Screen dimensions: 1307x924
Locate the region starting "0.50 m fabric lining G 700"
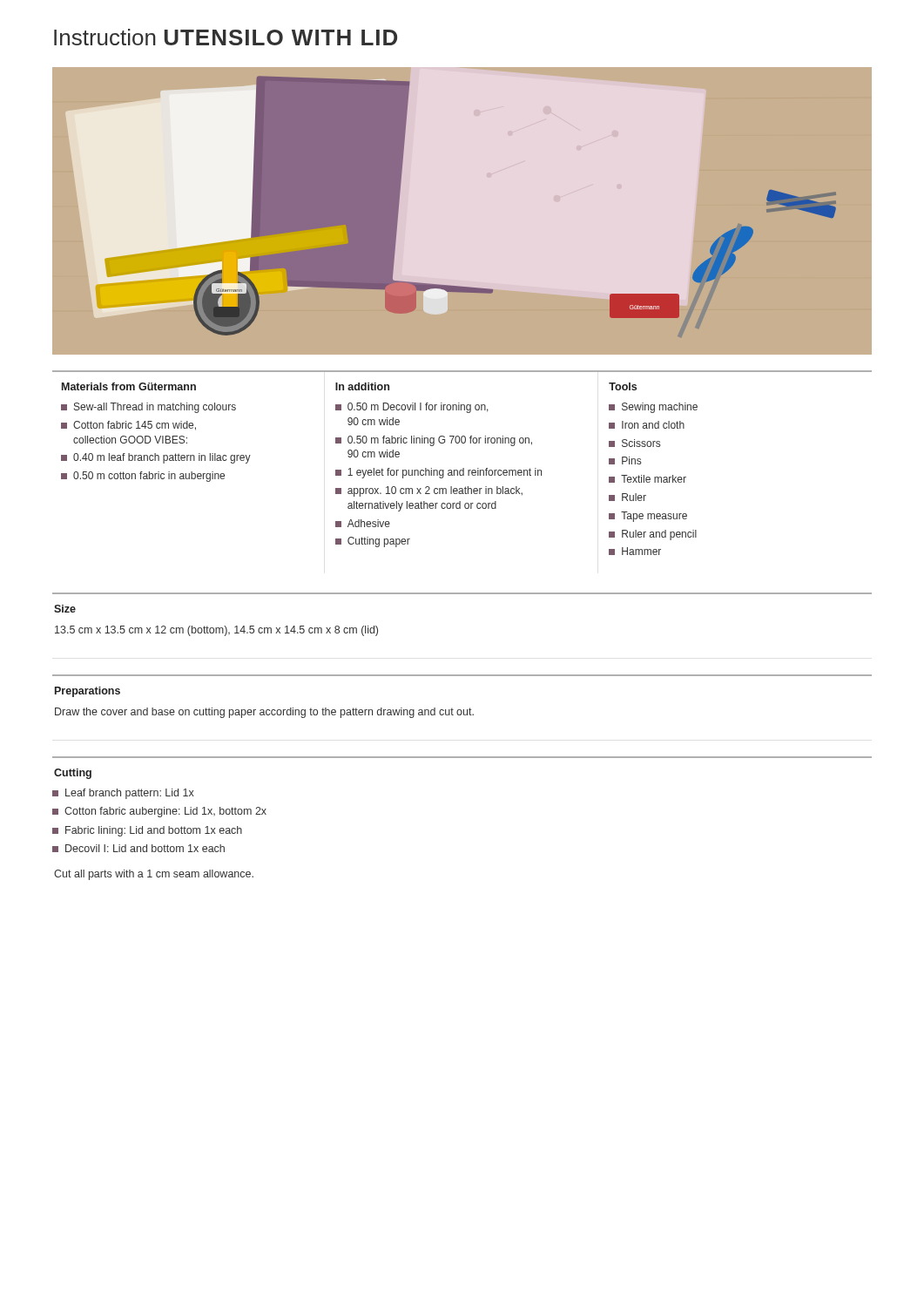(x=434, y=447)
